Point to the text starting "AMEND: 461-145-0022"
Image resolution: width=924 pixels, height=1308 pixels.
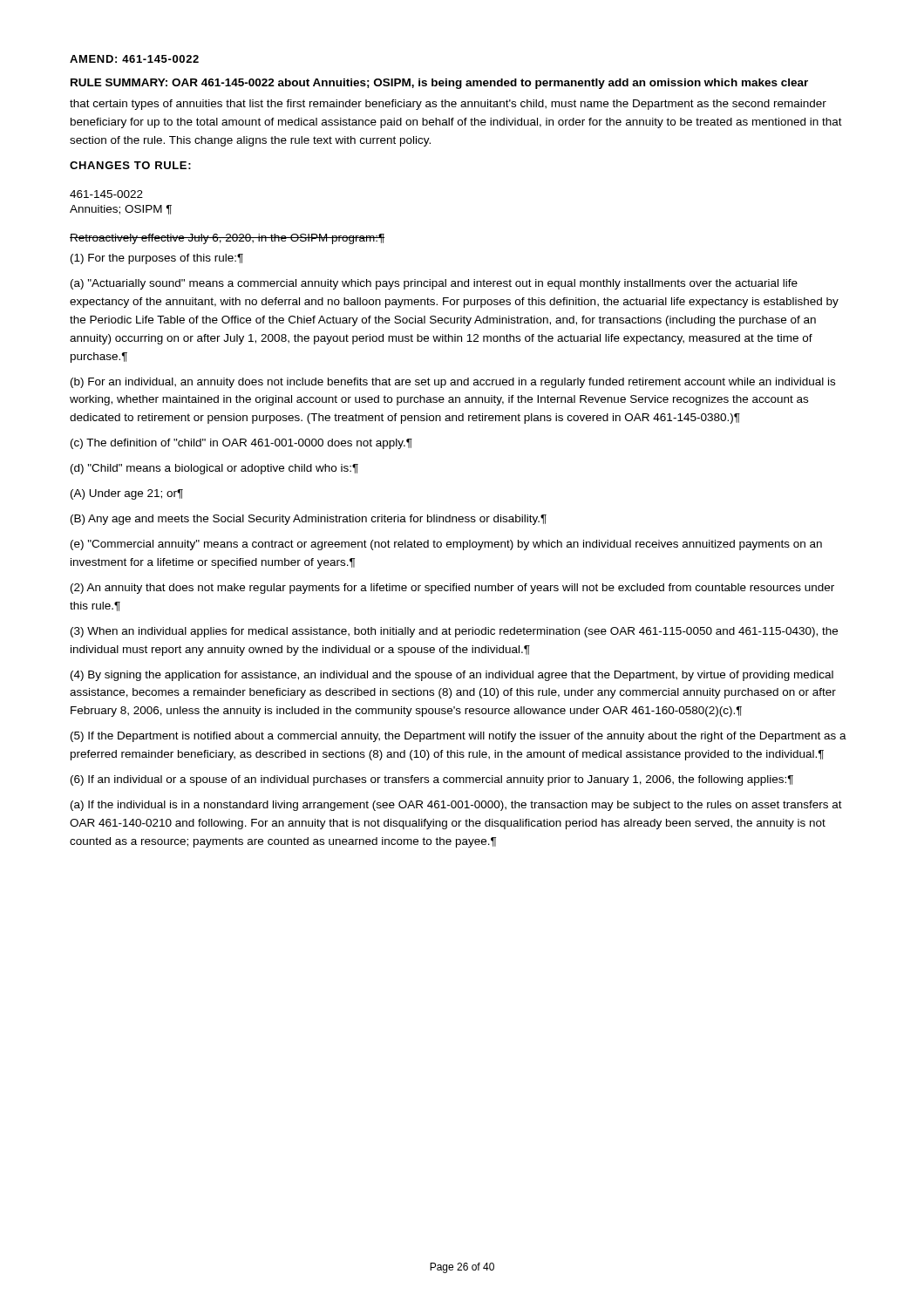tap(135, 59)
